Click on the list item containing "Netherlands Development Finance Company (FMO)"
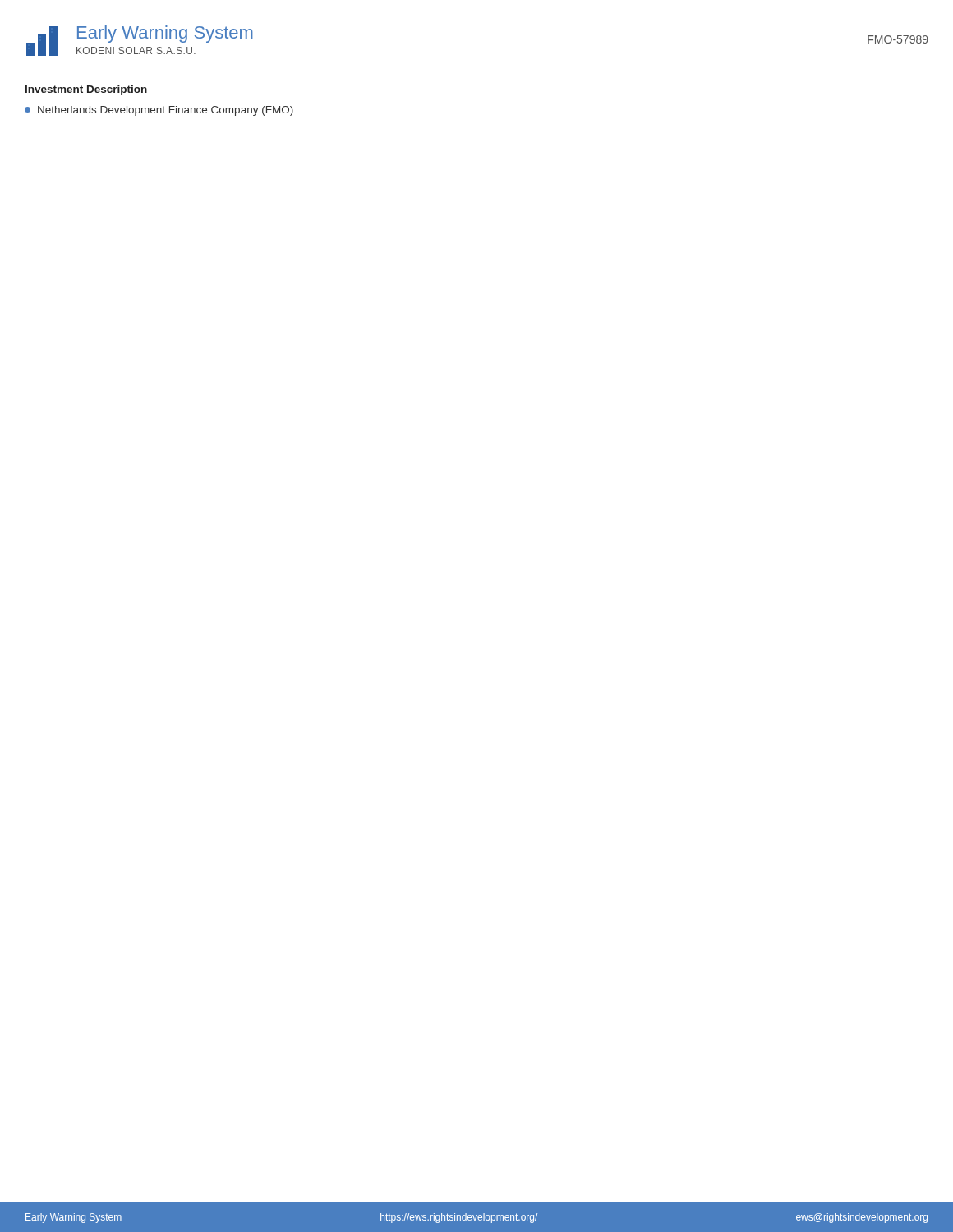The height and width of the screenshot is (1232, 953). 159,110
